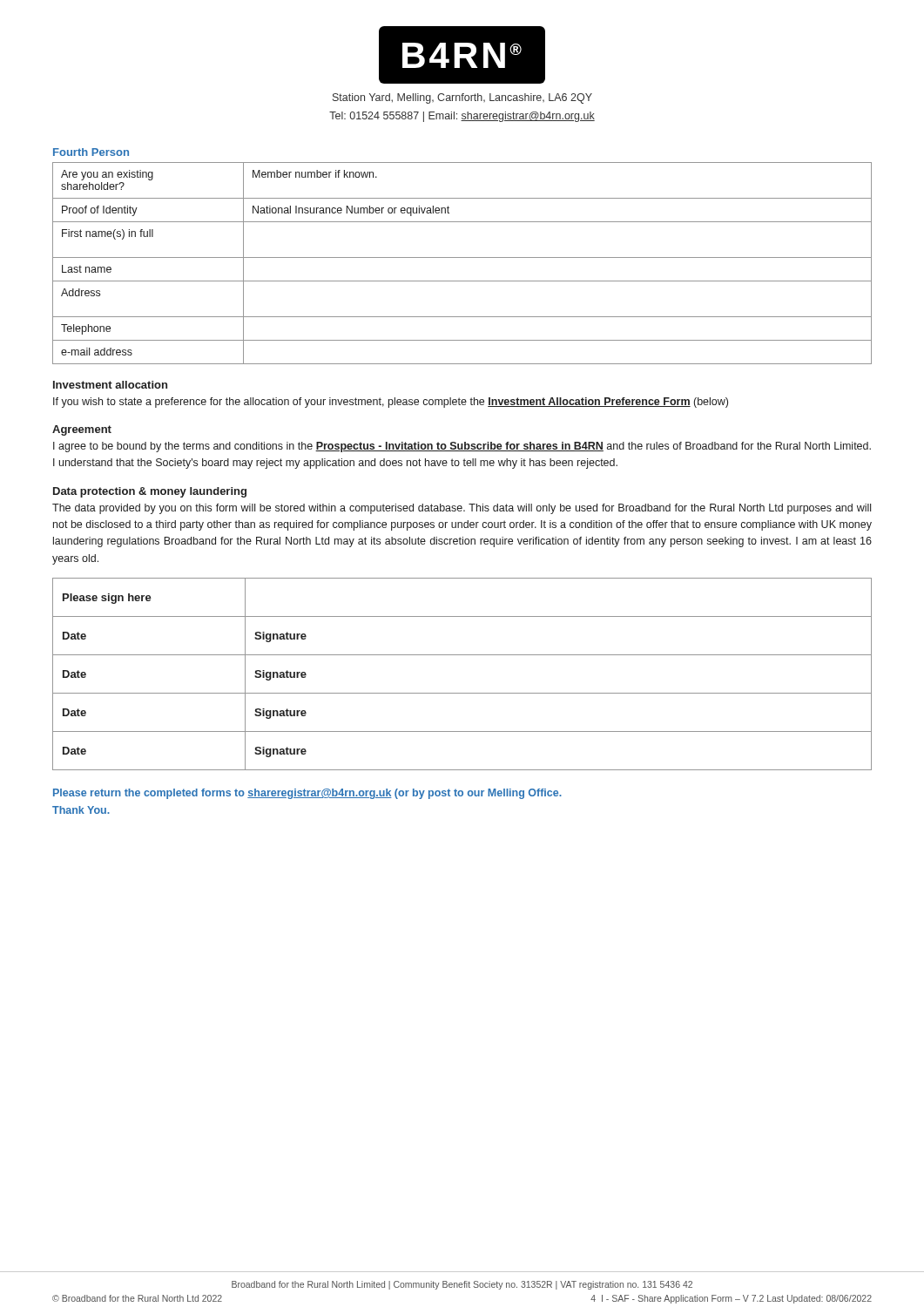
Task: Select the logo
Action: click(462, 55)
